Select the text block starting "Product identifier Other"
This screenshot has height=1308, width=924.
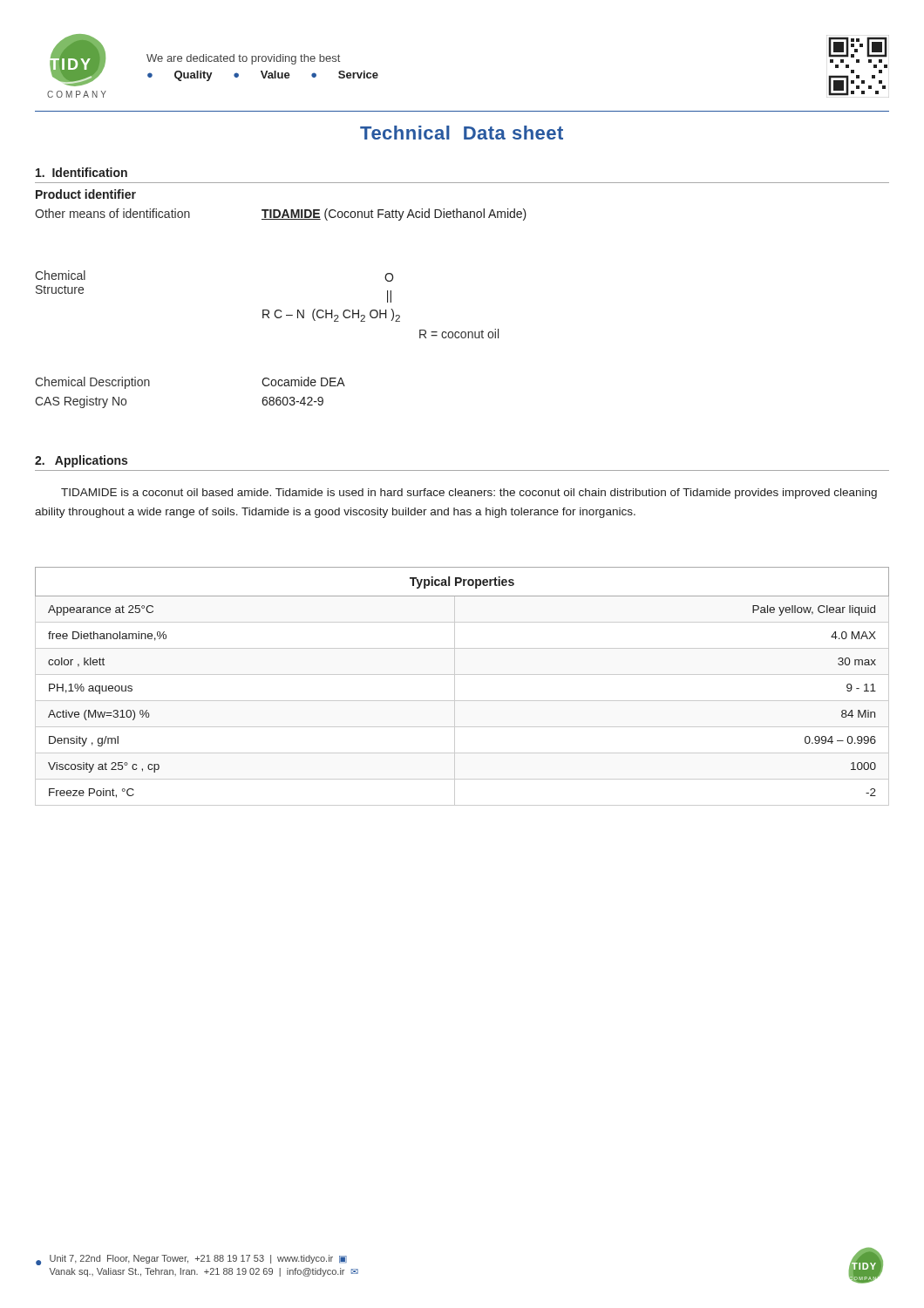click(462, 204)
